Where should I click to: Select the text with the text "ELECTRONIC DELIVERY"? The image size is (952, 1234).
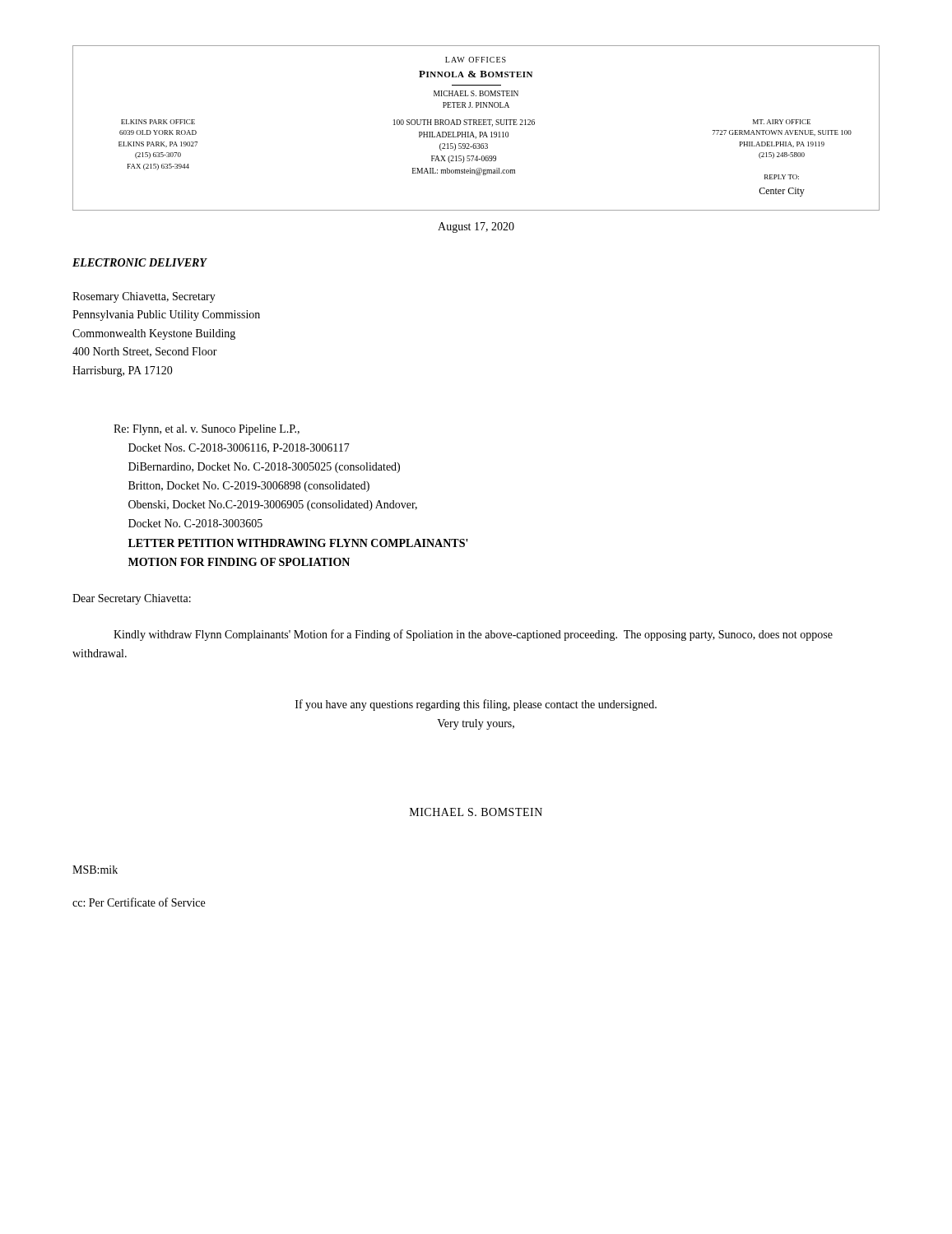pyautogui.click(x=139, y=263)
